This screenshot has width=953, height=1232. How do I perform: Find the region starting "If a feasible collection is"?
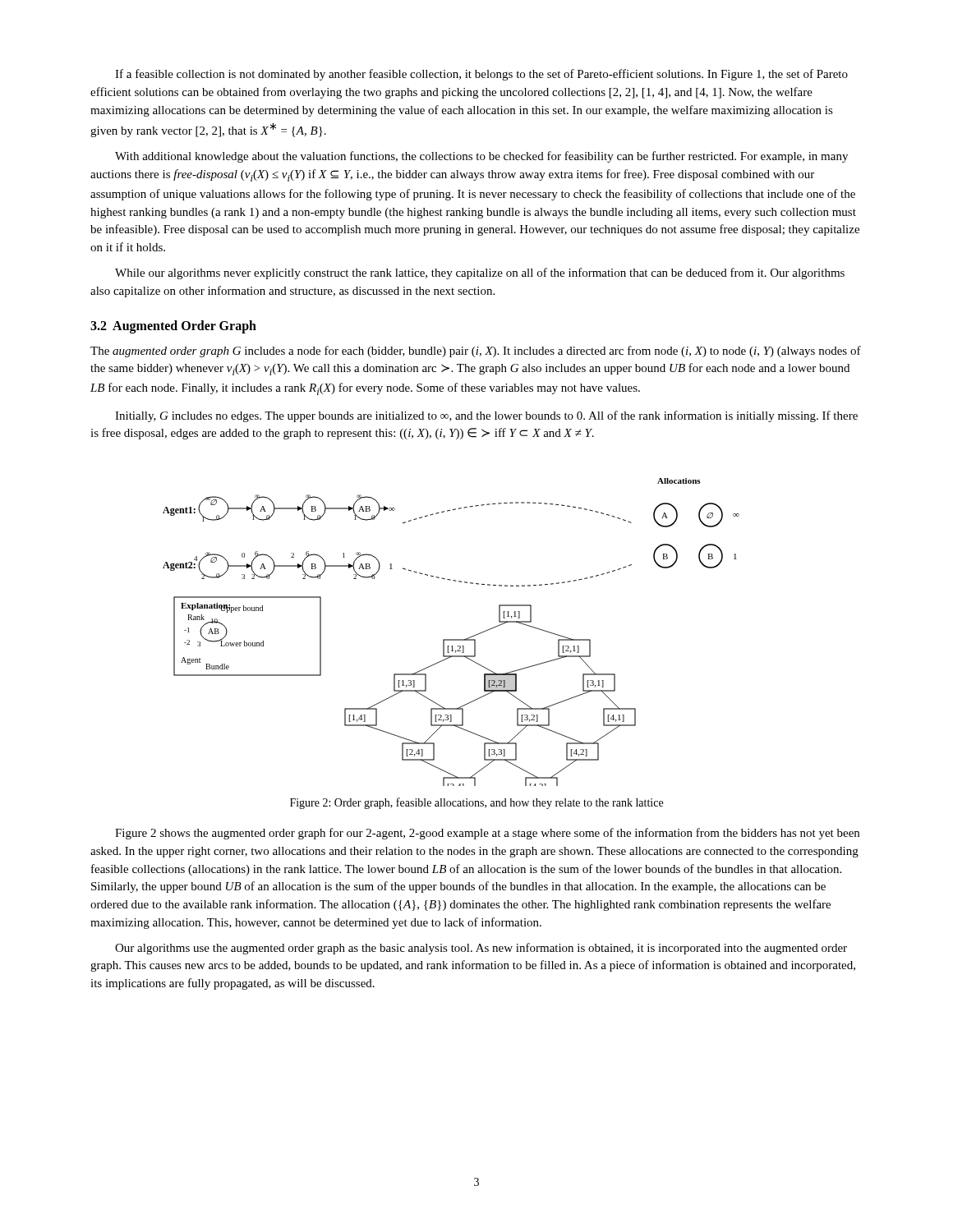click(x=469, y=102)
